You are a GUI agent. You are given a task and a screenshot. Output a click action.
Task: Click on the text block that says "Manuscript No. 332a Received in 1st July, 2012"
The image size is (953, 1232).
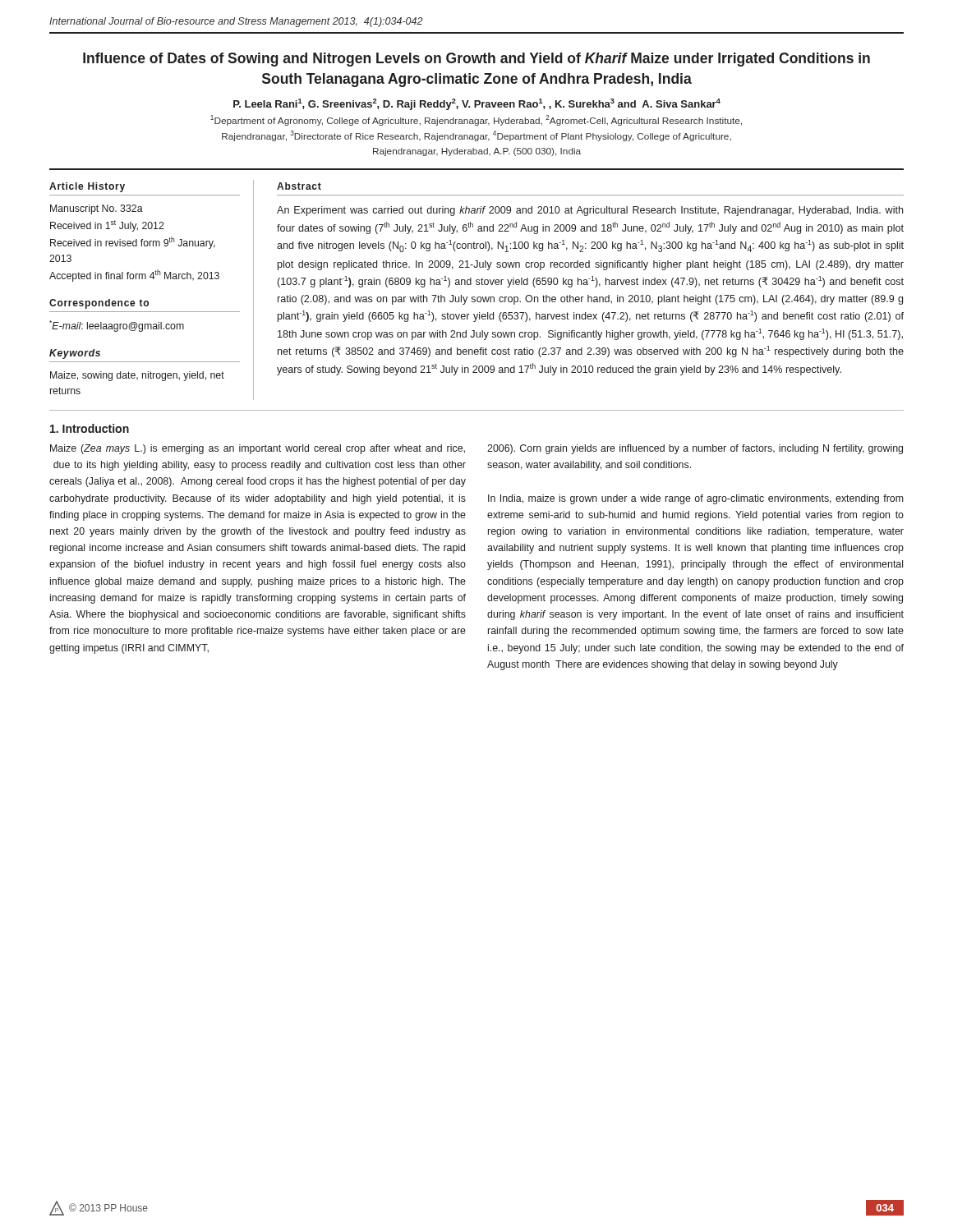pyautogui.click(x=135, y=242)
